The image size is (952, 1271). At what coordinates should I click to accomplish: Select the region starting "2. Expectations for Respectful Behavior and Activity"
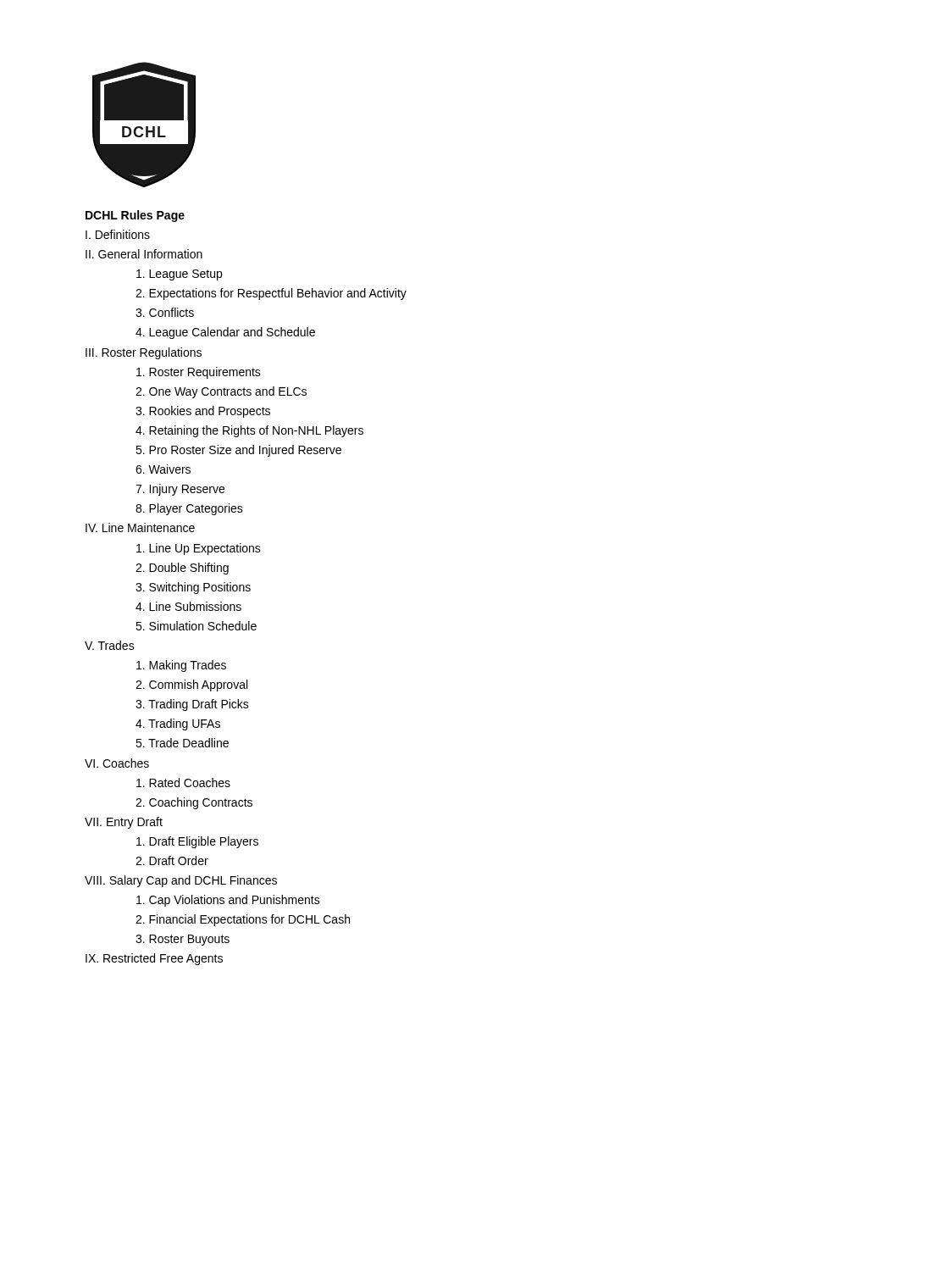pyautogui.click(x=271, y=293)
